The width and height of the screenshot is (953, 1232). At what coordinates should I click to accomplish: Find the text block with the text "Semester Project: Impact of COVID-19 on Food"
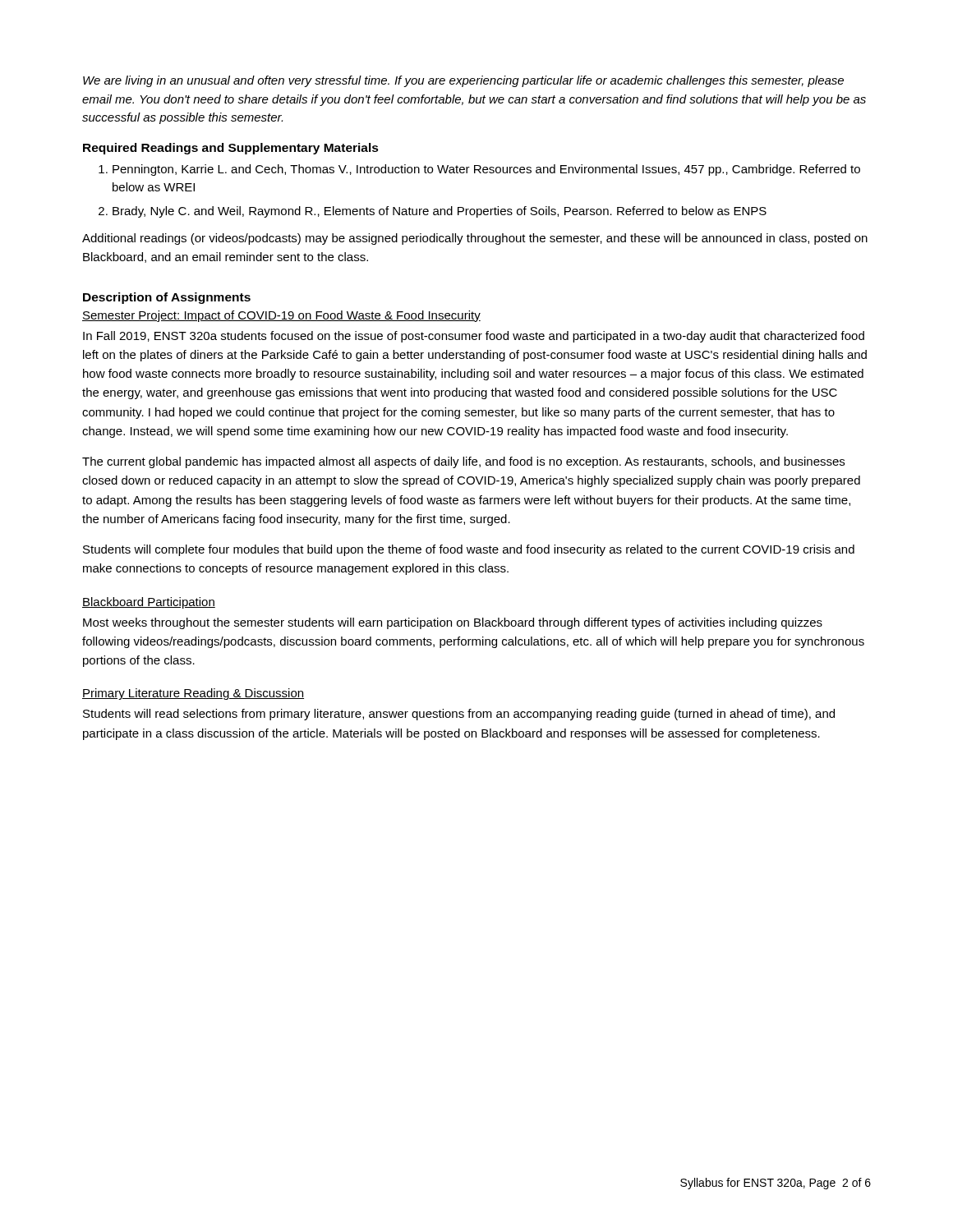[x=476, y=315]
